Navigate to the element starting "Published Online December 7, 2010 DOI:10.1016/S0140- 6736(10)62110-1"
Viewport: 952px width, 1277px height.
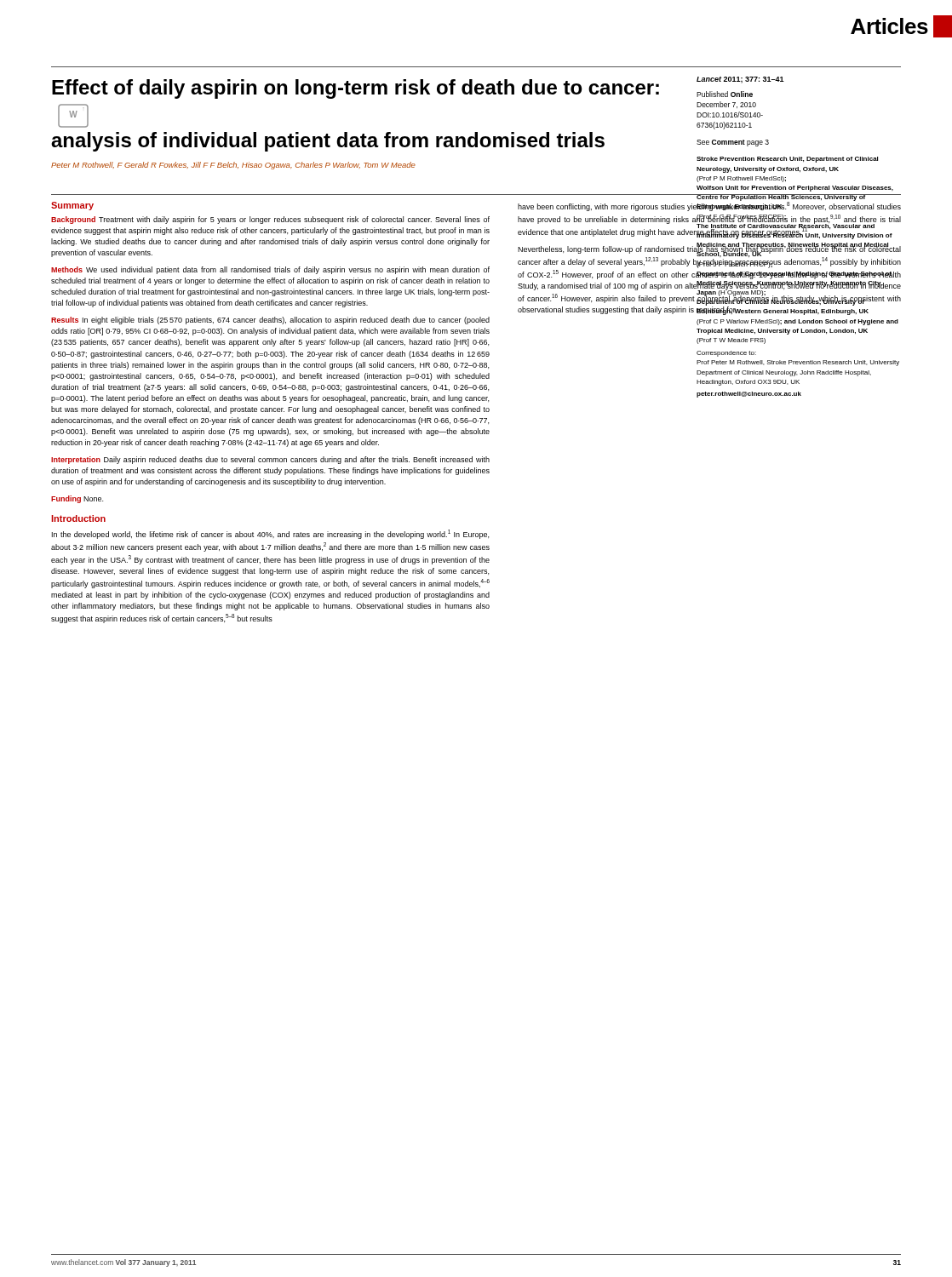coord(725,94)
